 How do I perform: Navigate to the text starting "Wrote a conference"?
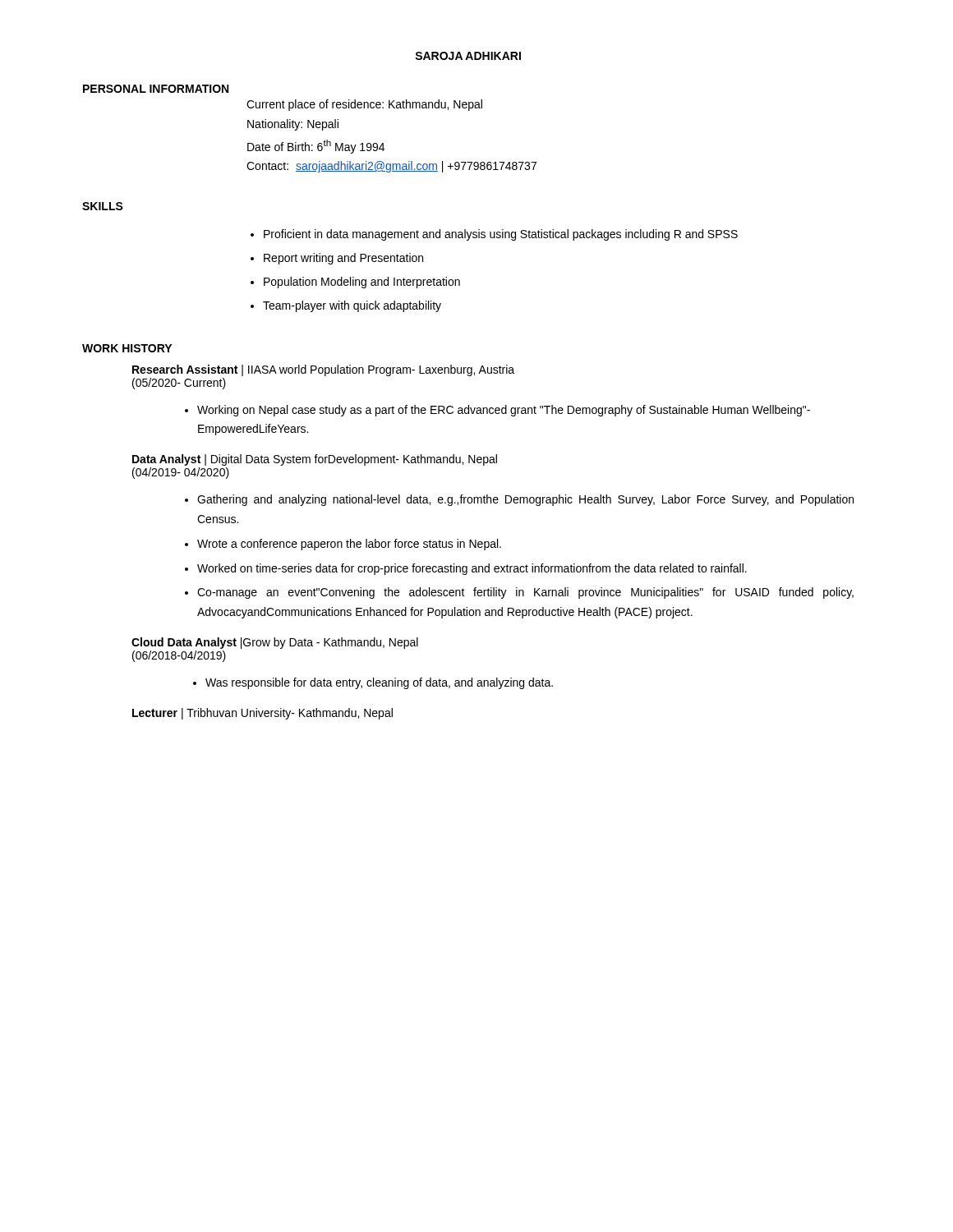tap(350, 544)
